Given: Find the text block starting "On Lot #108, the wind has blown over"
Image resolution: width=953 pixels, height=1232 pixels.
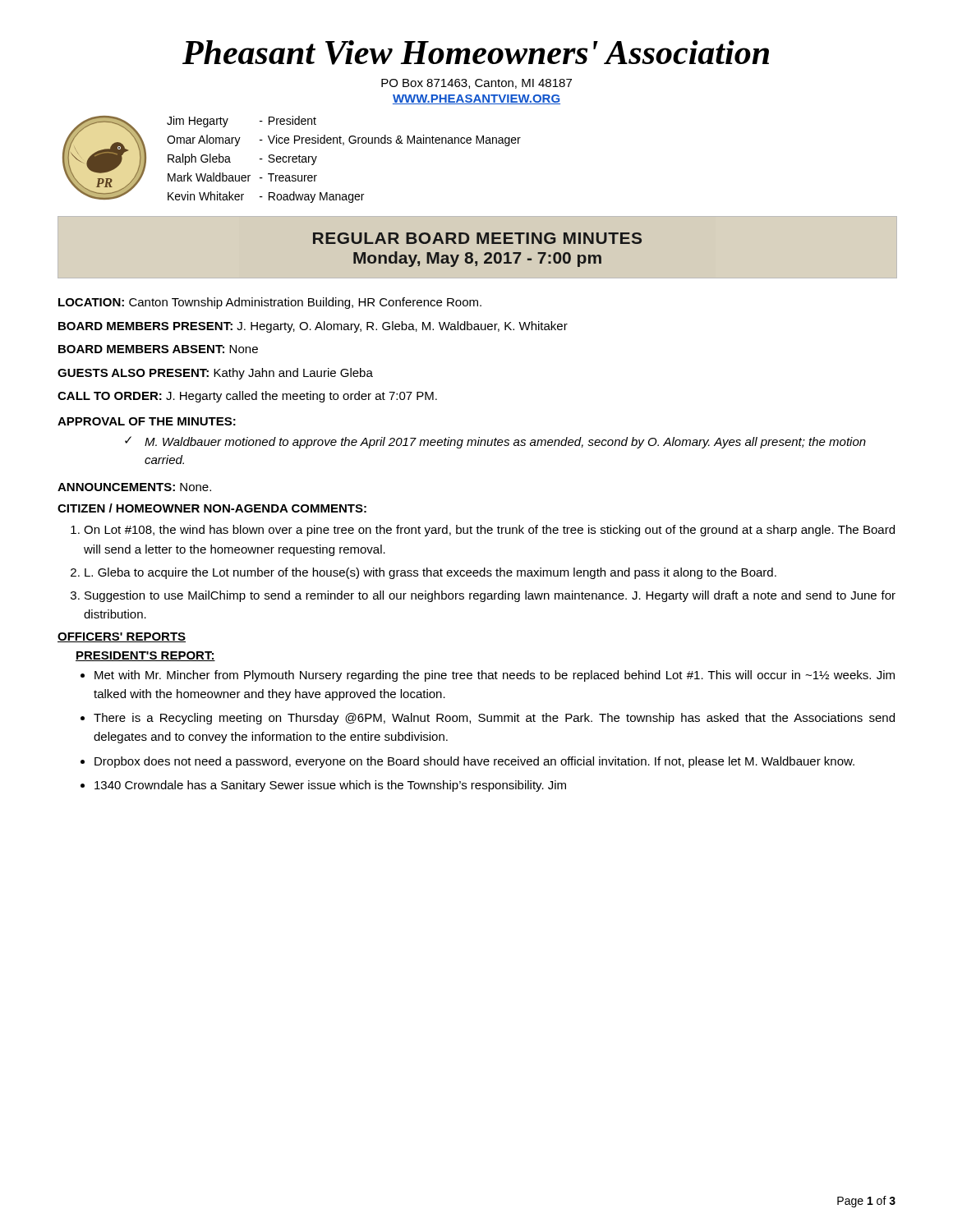Looking at the screenshot, I should pos(490,539).
